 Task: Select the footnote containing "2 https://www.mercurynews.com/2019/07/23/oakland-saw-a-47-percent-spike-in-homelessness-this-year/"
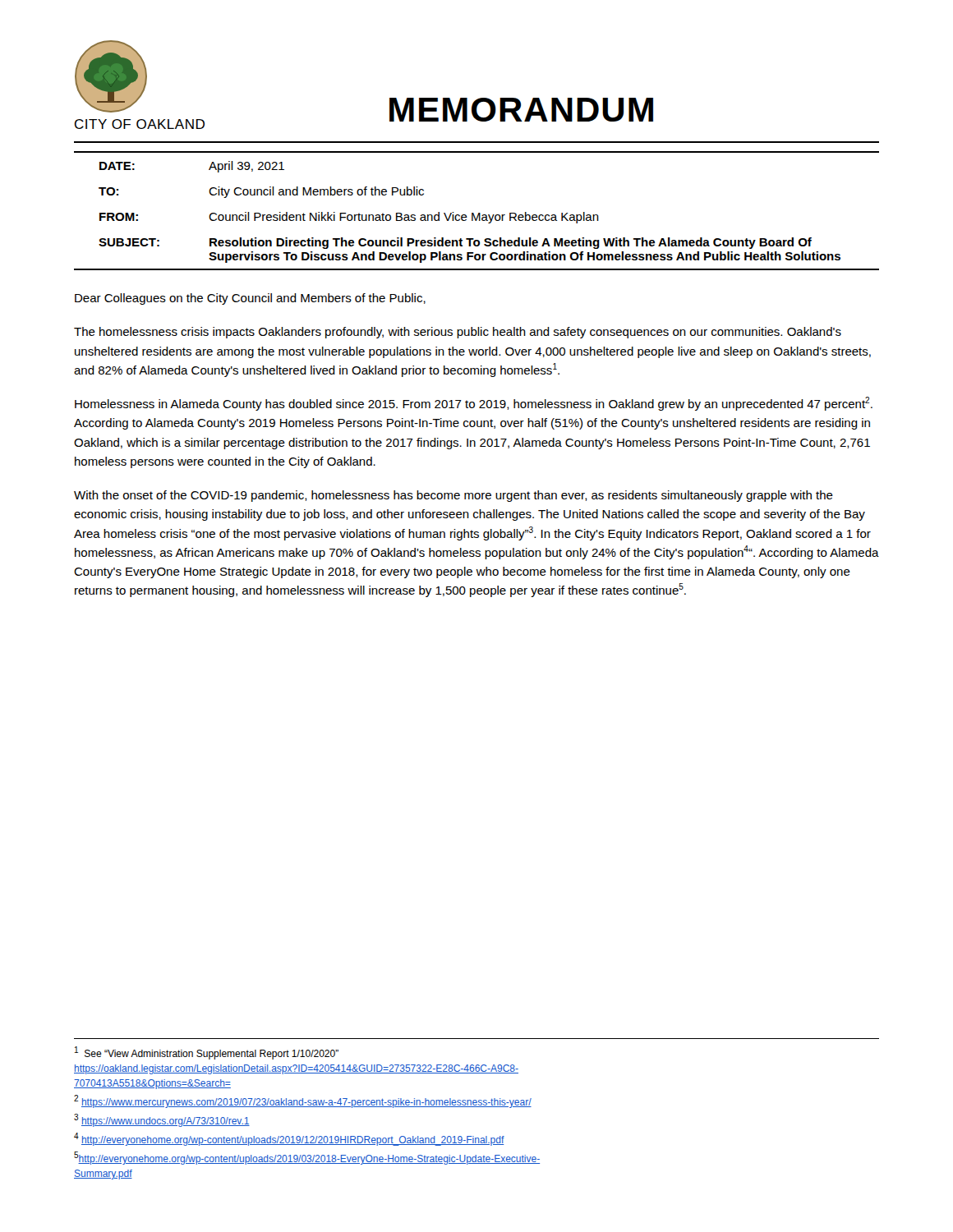coord(303,1101)
